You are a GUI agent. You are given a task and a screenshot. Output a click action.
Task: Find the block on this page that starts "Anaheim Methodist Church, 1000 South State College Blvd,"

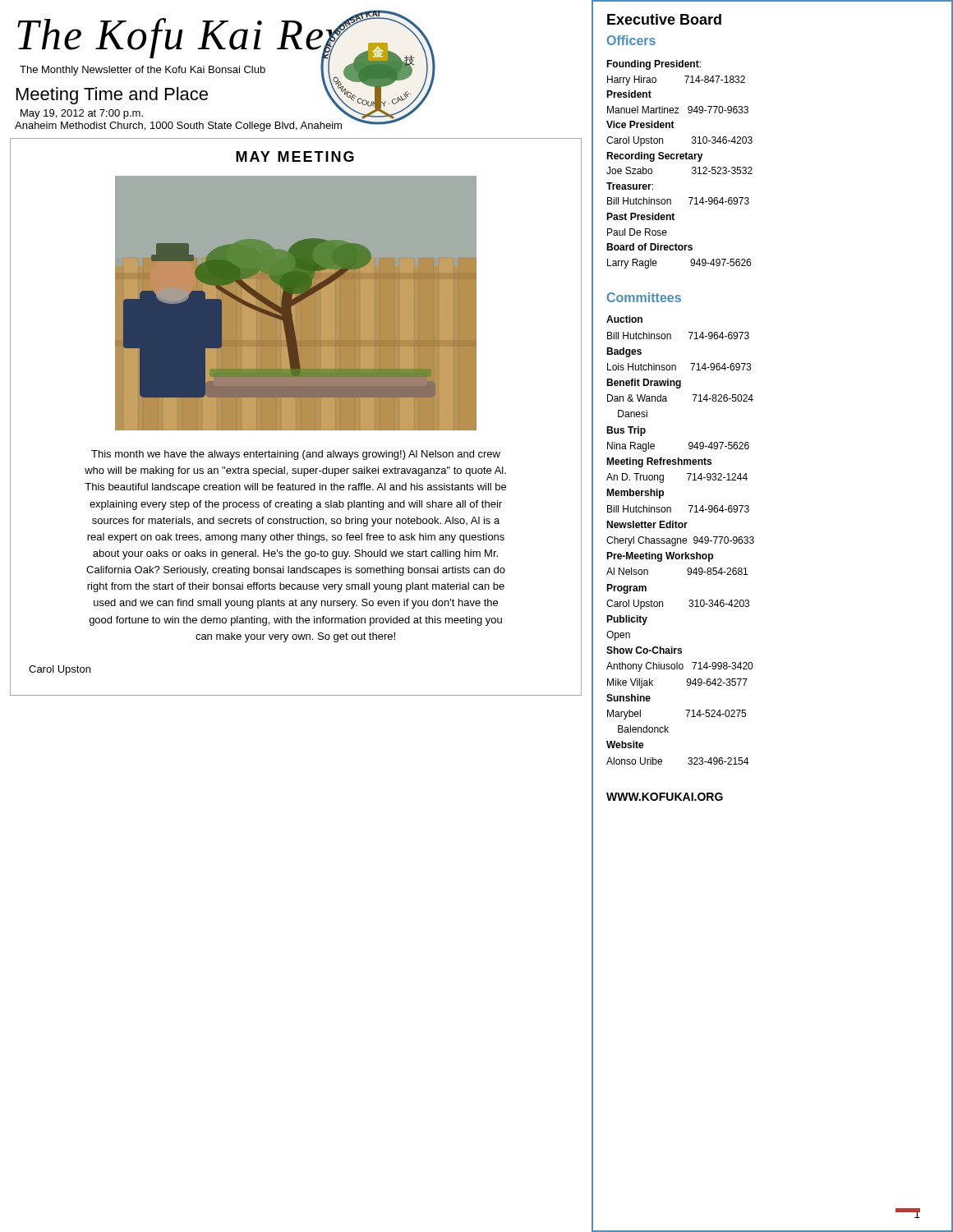point(179,125)
